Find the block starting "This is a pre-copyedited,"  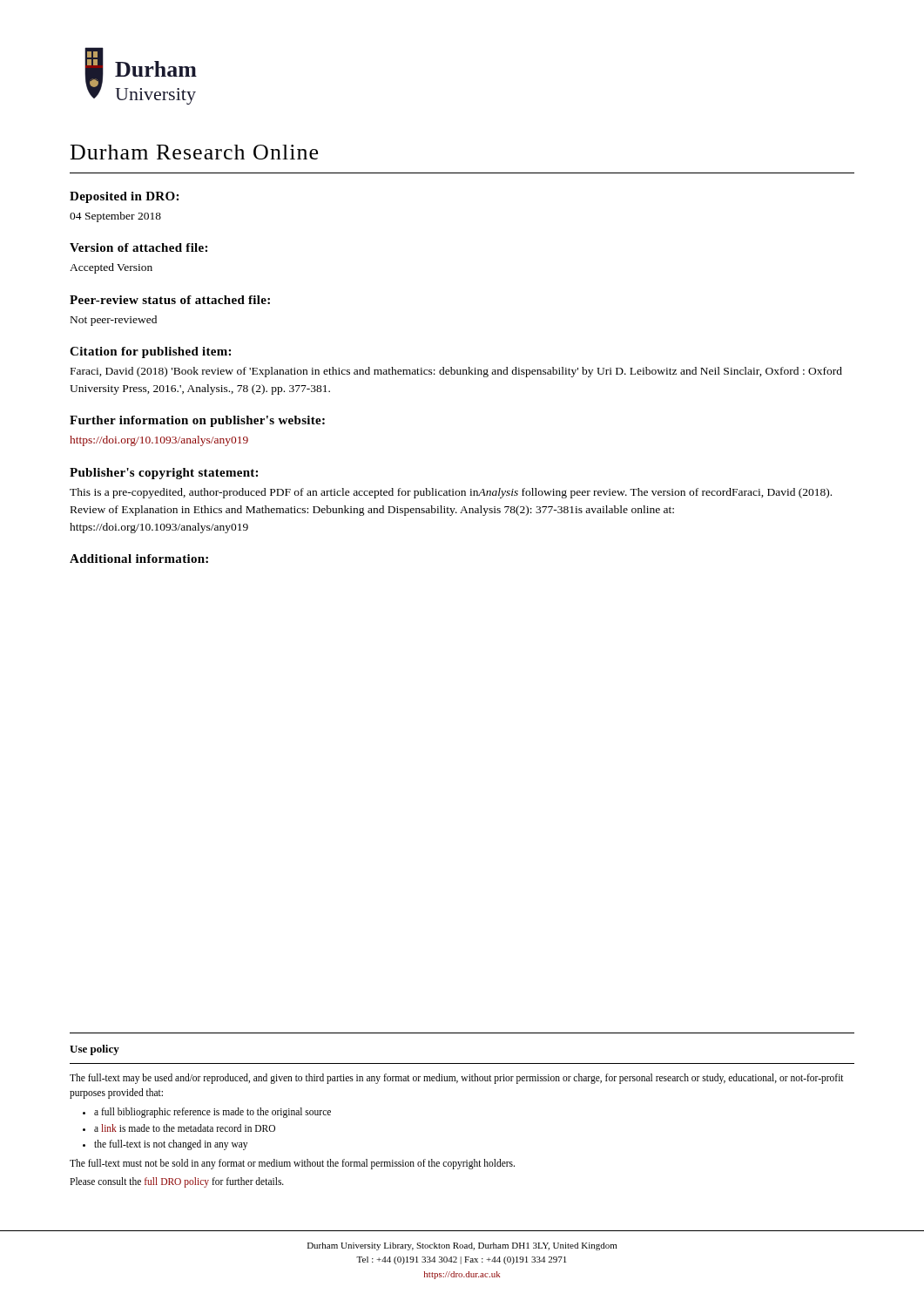click(451, 509)
